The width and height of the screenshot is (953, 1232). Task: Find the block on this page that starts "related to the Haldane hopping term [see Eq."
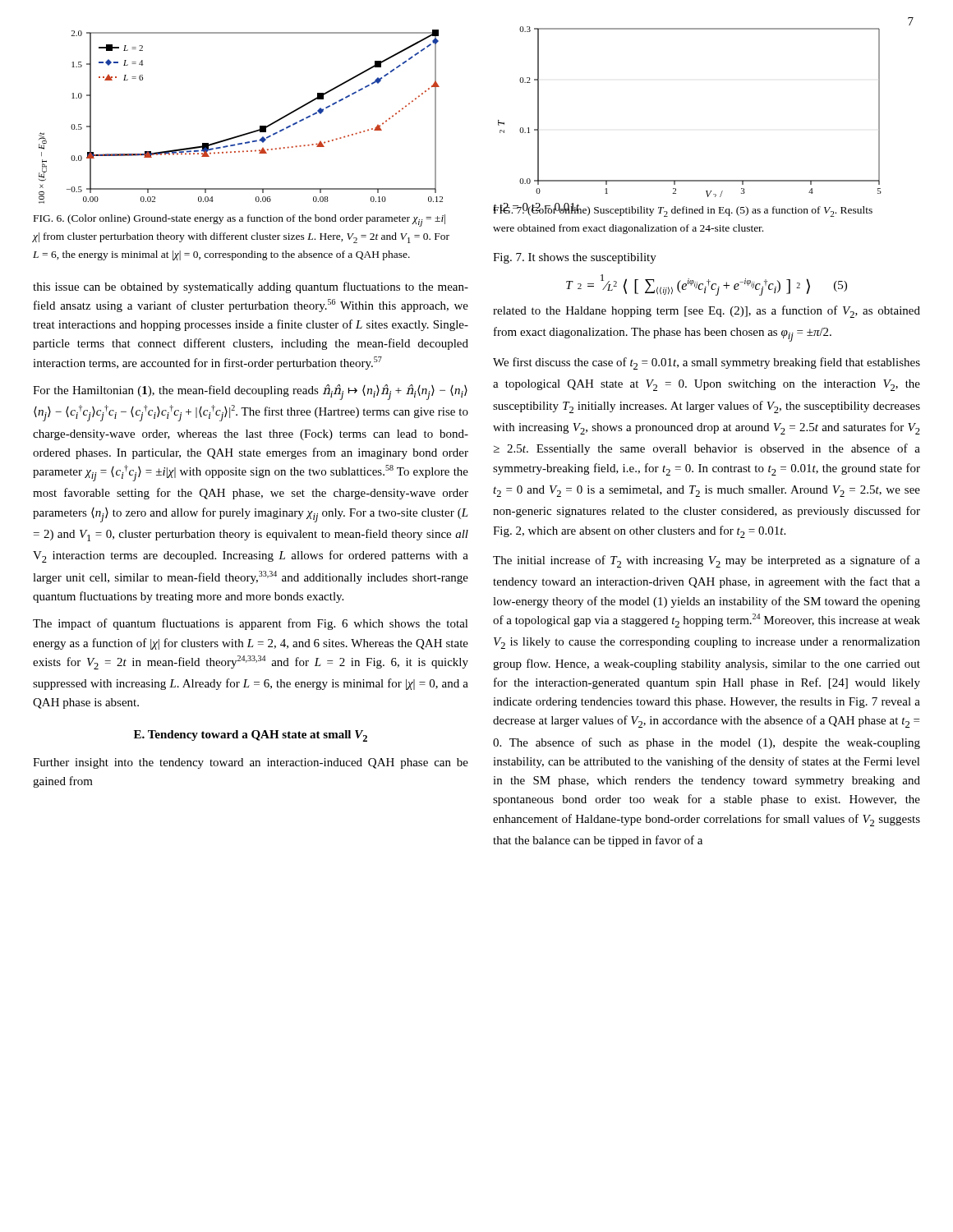pyautogui.click(x=707, y=323)
